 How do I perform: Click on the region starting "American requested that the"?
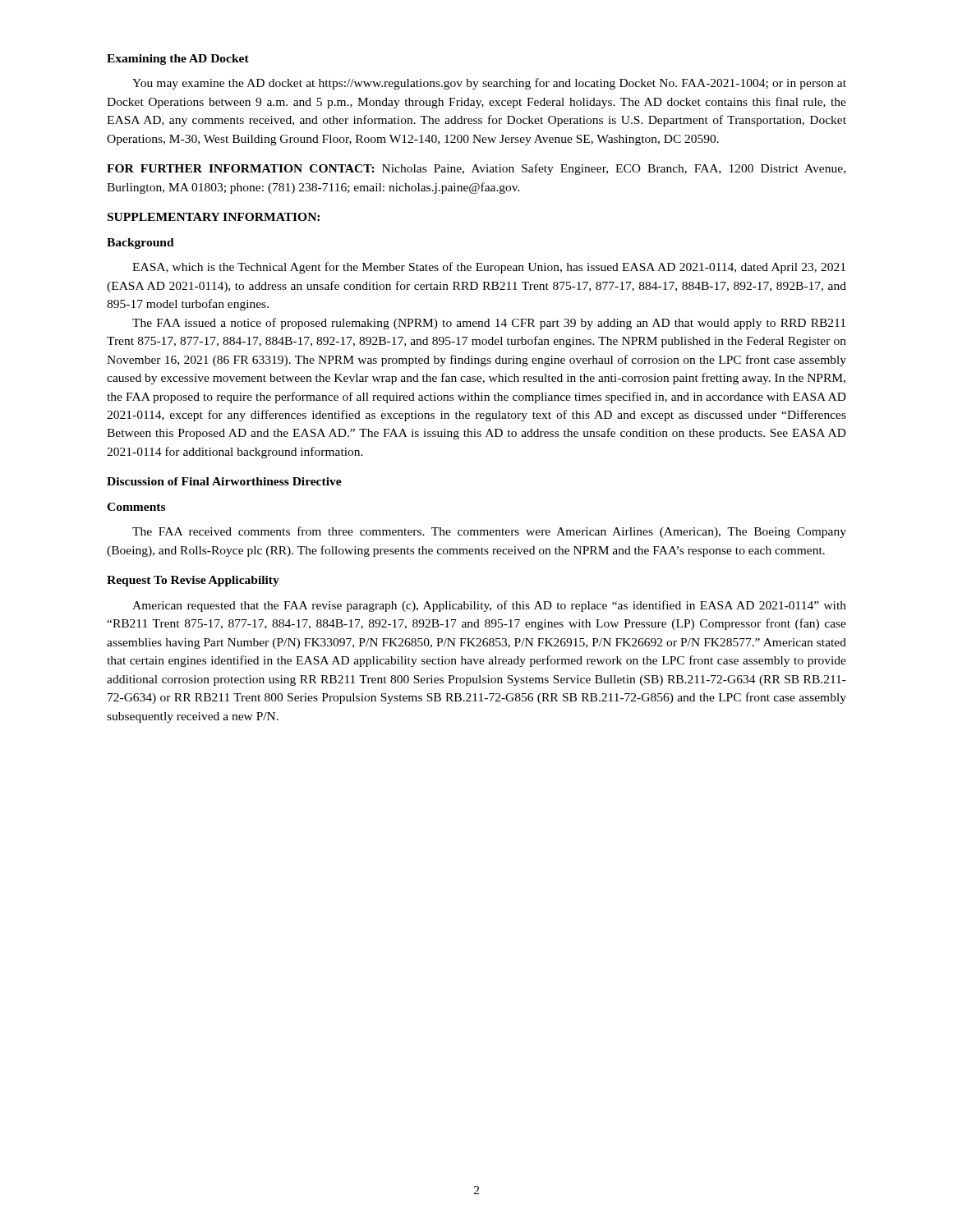pos(476,661)
